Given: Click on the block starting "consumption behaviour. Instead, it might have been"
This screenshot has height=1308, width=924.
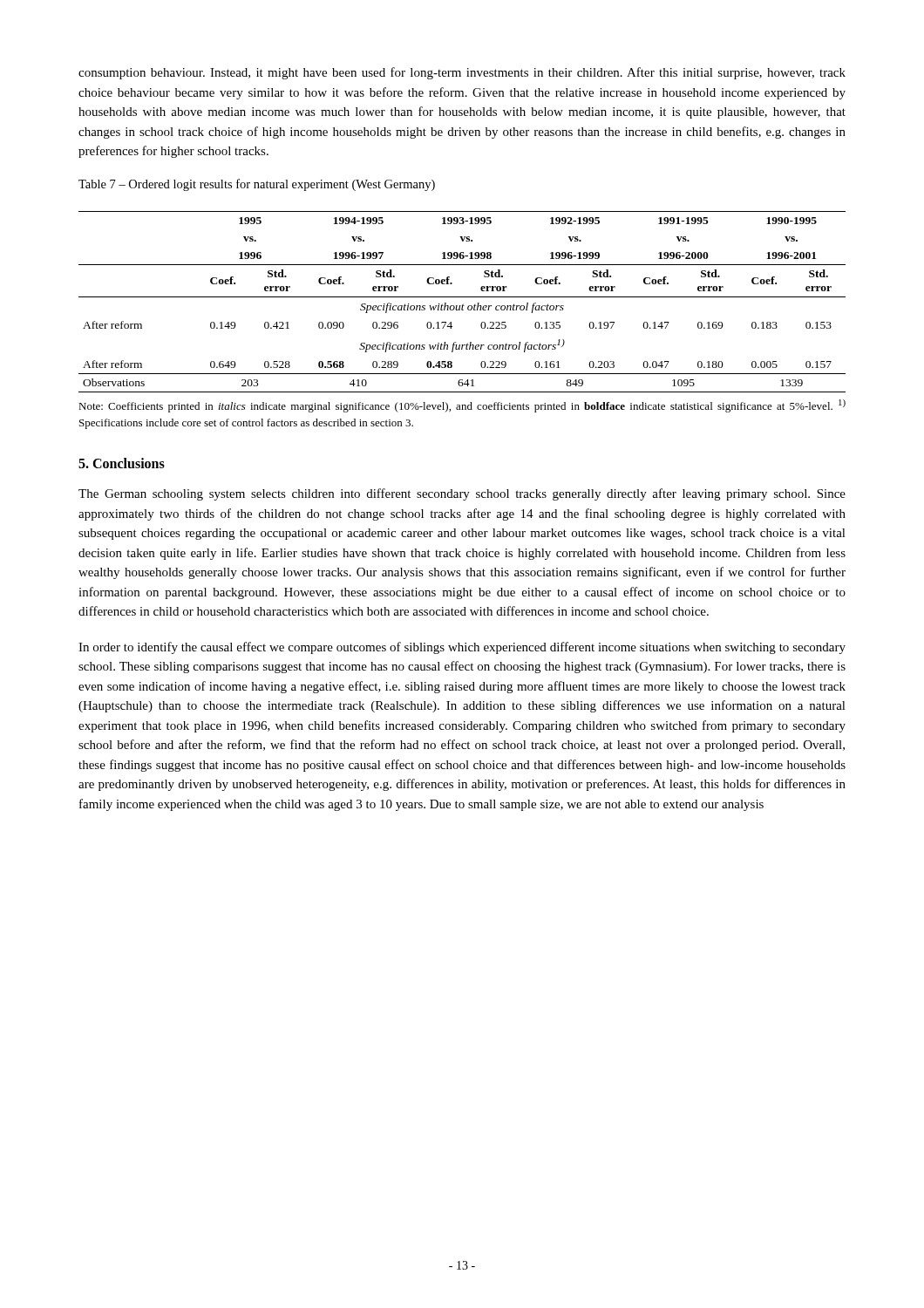Looking at the screenshot, I should tap(462, 112).
